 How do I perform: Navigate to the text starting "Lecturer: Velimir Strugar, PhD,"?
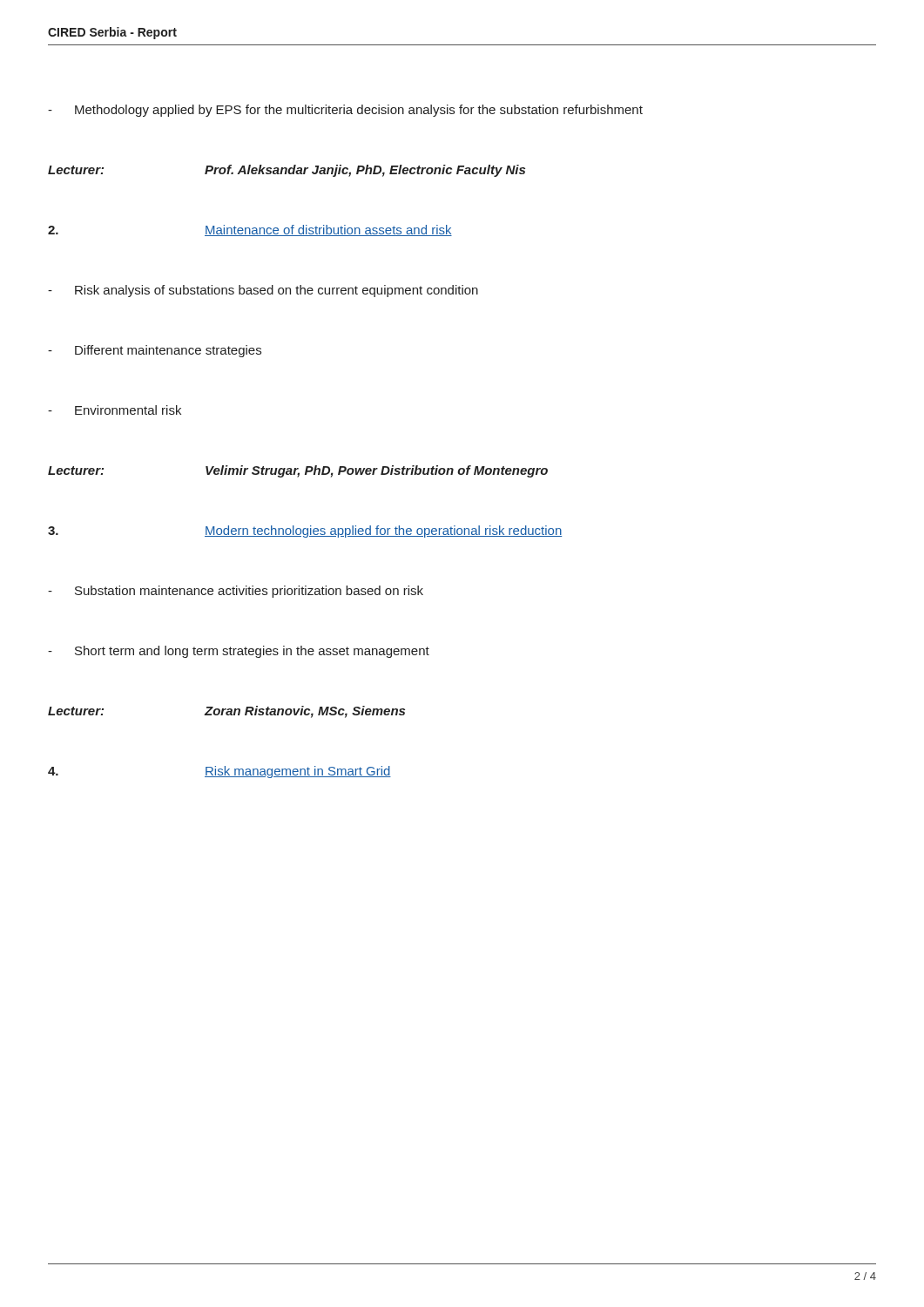pyautogui.click(x=462, y=470)
